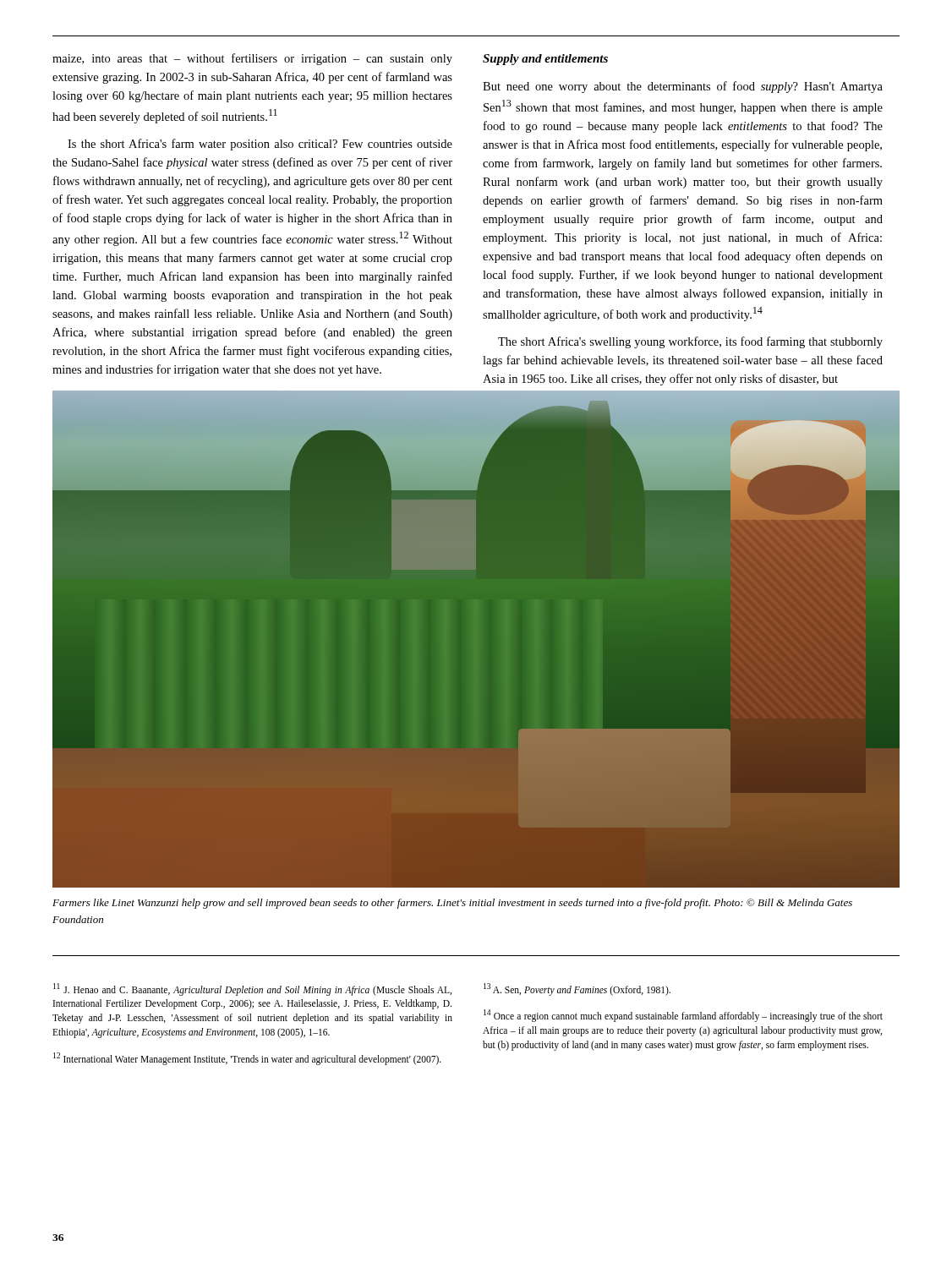The width and height of the screenshot is (952, 1268).
Task: Select the photo
Action: tap(476, 639)
